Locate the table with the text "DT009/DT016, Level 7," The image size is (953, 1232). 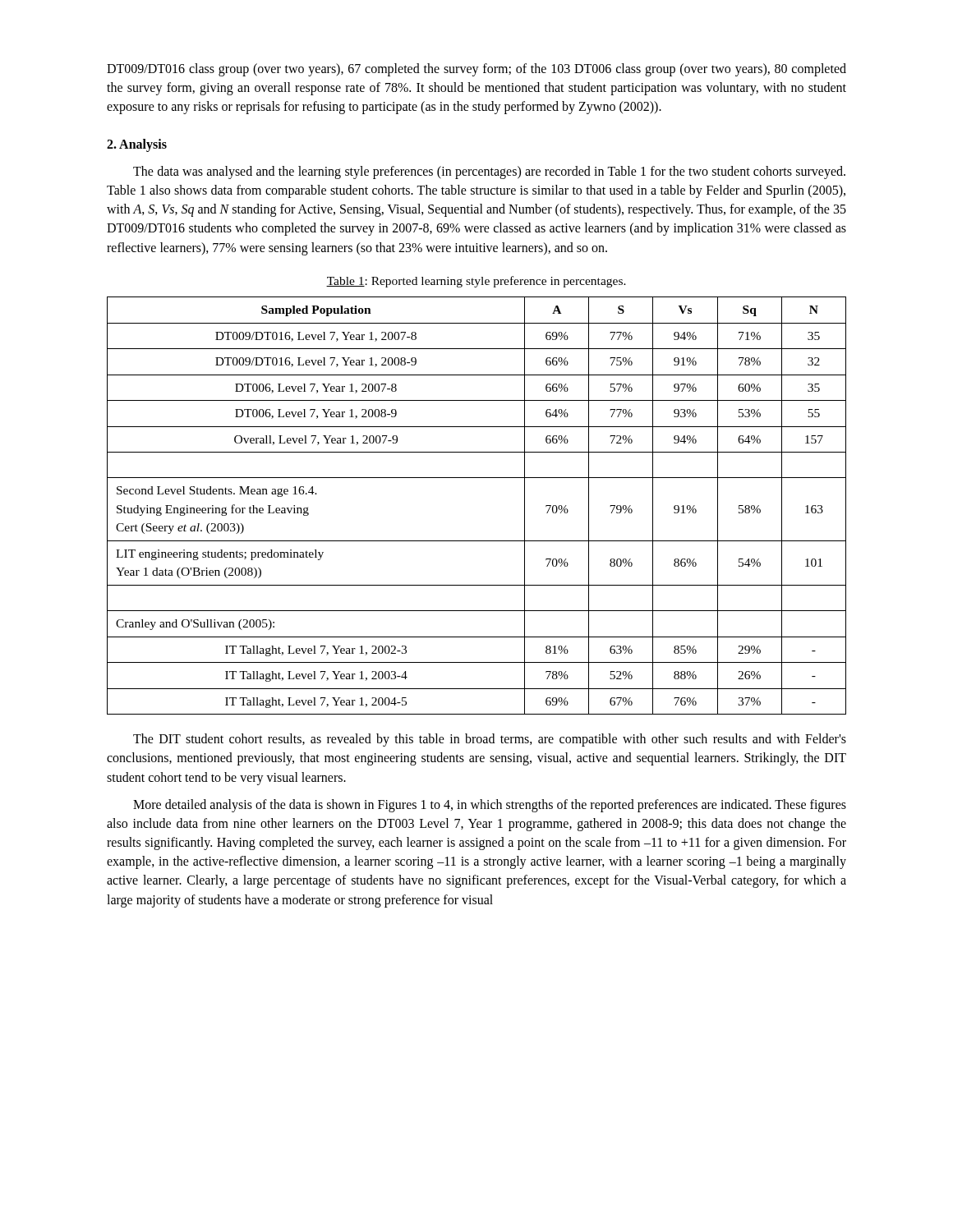pyautogui.click(x=476, y=506)
